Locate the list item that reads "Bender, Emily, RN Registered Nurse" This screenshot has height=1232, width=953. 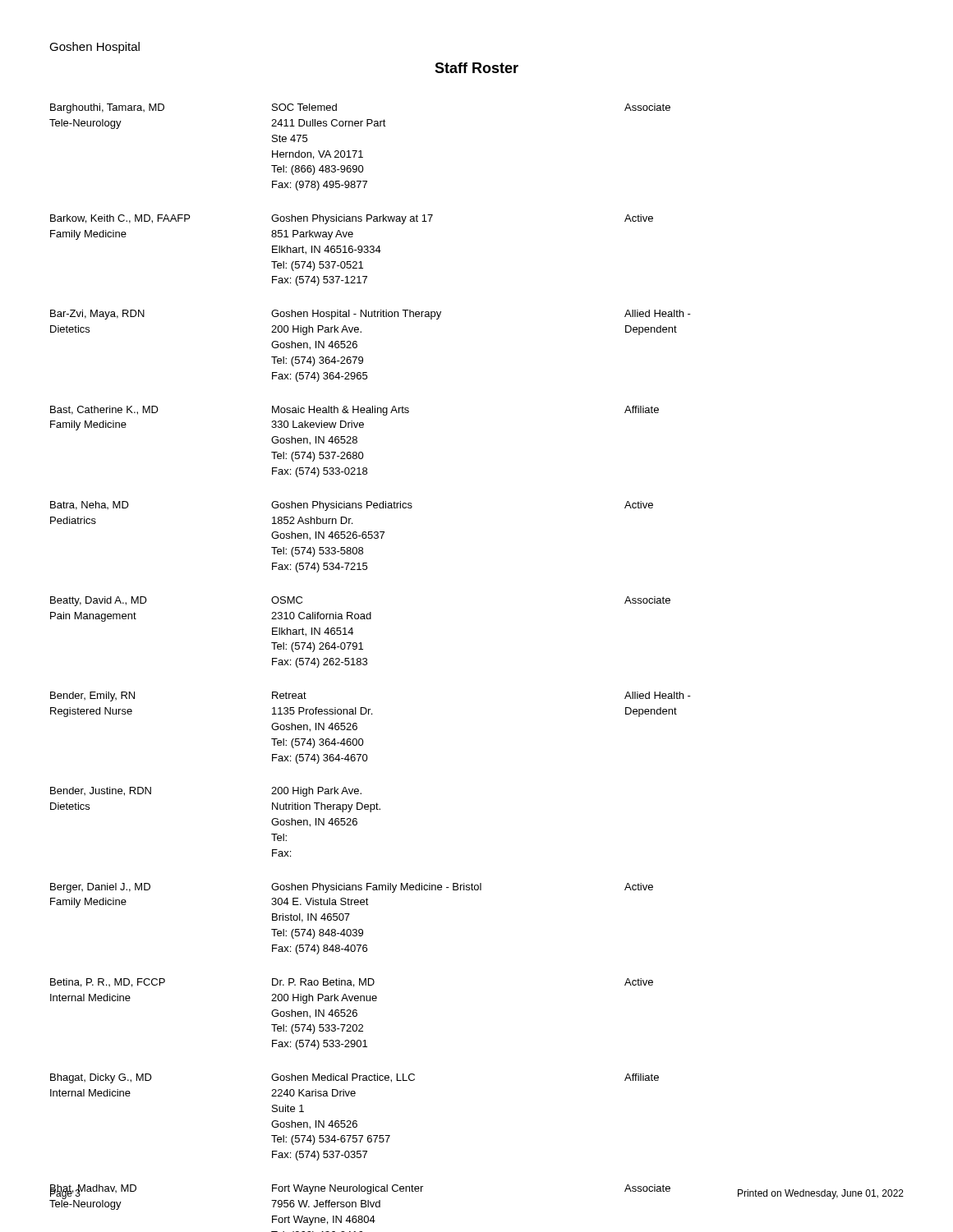point(92,695)
